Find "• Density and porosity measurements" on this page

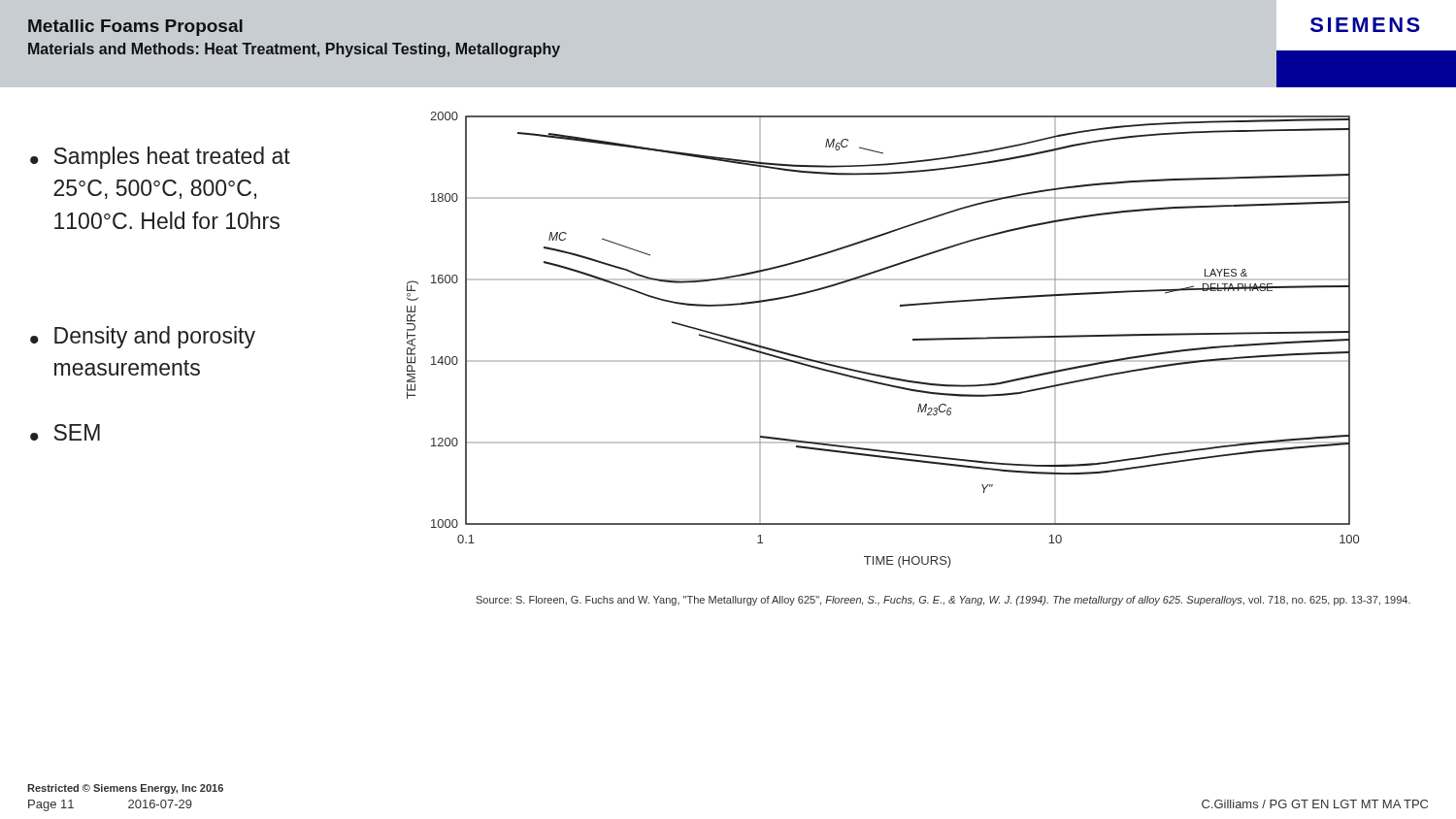[x=175, y=353]
